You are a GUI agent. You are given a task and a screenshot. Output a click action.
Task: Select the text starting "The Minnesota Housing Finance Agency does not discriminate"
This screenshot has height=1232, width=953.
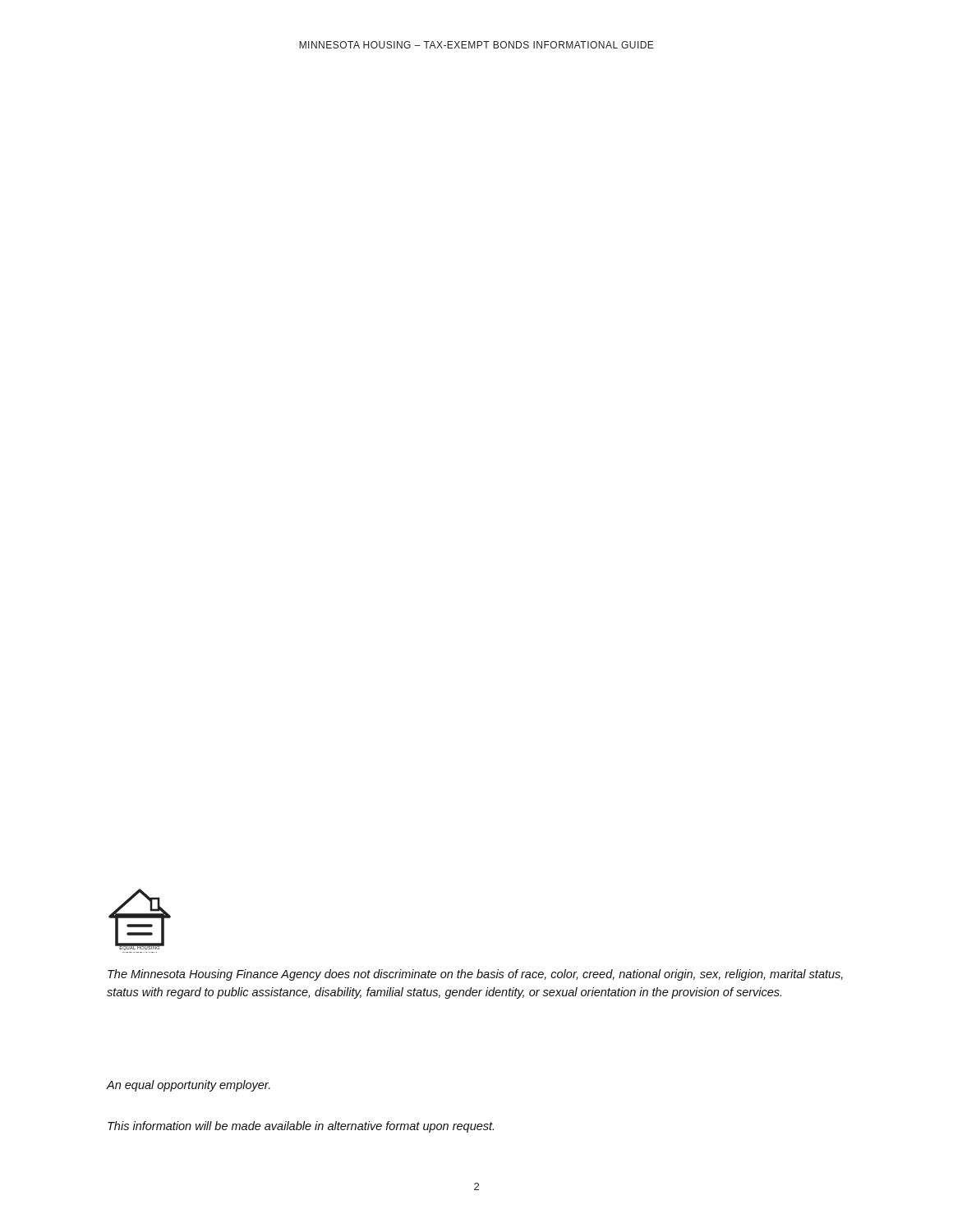point(475,983)
